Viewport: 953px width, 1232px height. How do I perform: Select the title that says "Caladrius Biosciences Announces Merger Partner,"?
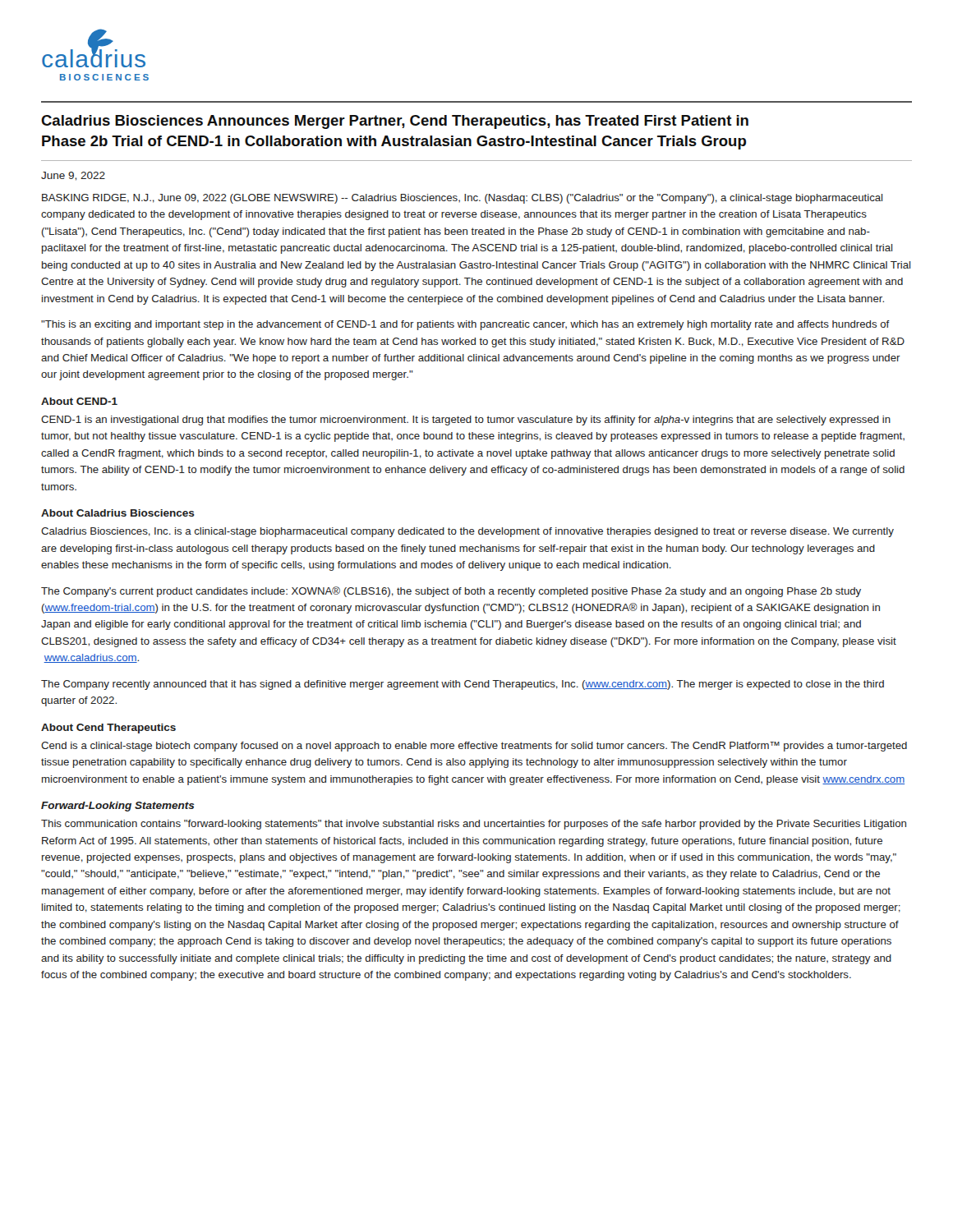pos(476,131)
